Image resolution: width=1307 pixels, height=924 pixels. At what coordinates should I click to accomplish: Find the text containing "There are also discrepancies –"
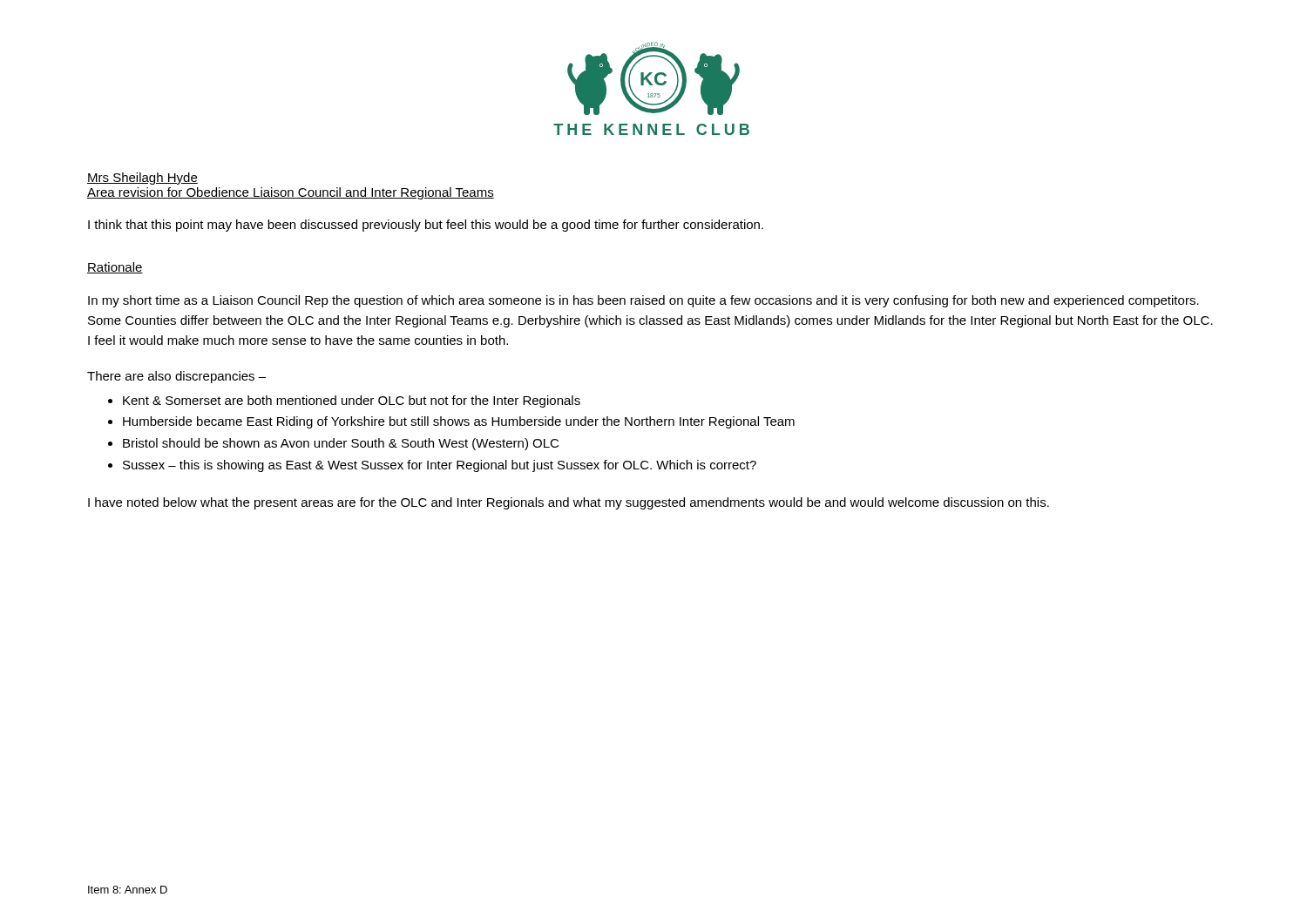click(x=177, y=376)
